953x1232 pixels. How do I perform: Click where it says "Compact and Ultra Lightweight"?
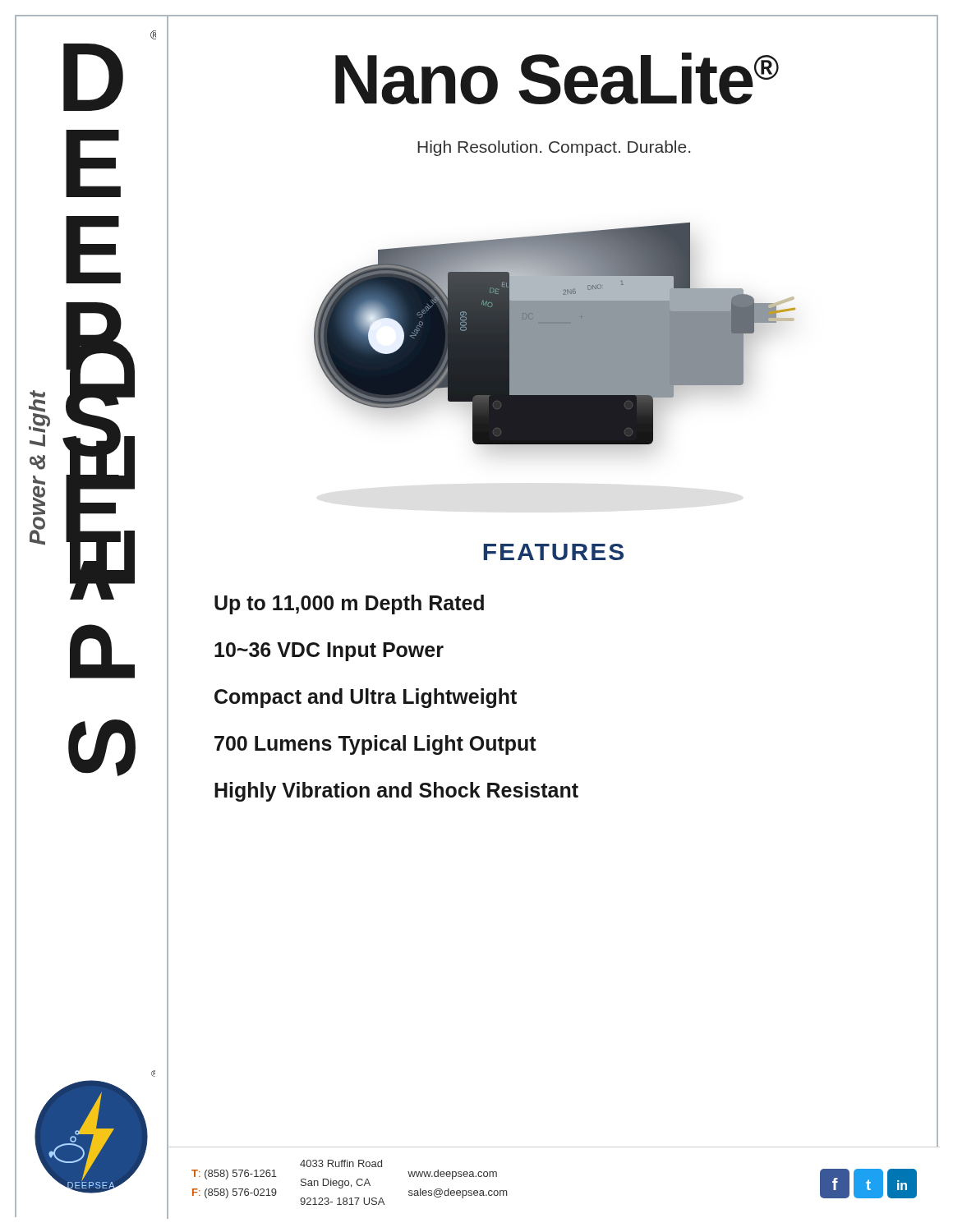click(x=365, y=697)
